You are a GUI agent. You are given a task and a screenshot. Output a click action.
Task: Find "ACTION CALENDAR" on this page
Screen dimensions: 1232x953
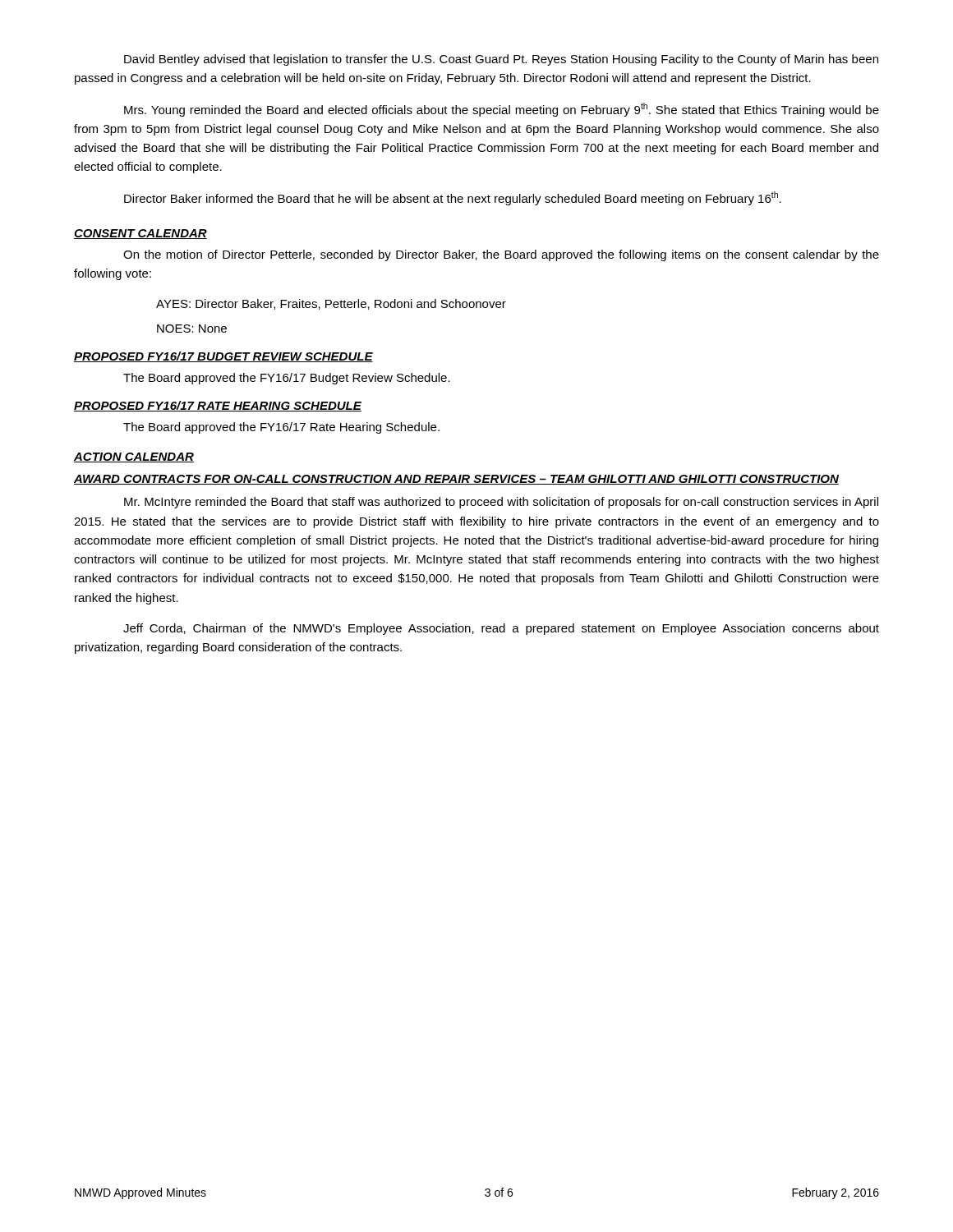click(134, 456)
